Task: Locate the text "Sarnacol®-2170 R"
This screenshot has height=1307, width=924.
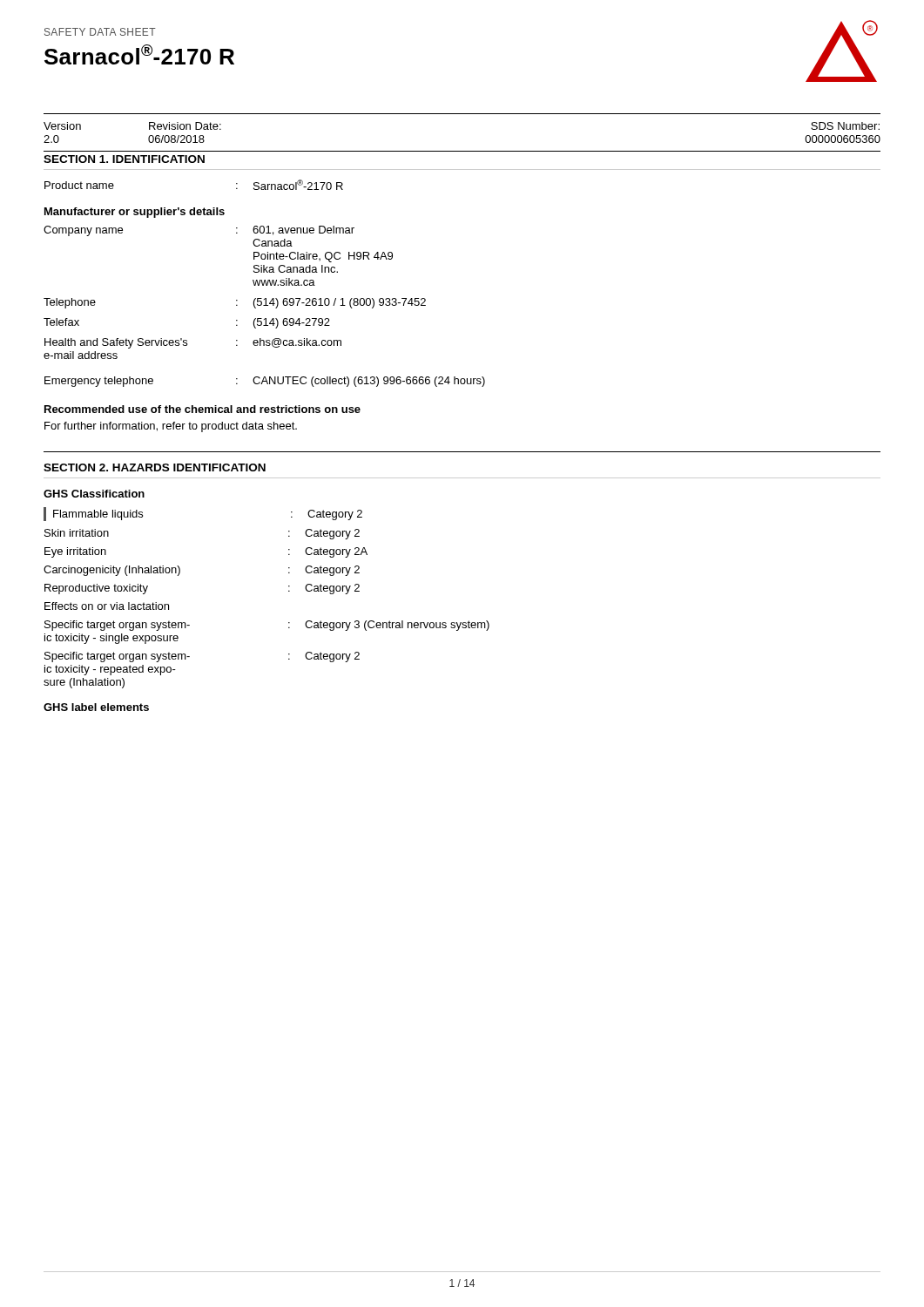Action: 139,56
